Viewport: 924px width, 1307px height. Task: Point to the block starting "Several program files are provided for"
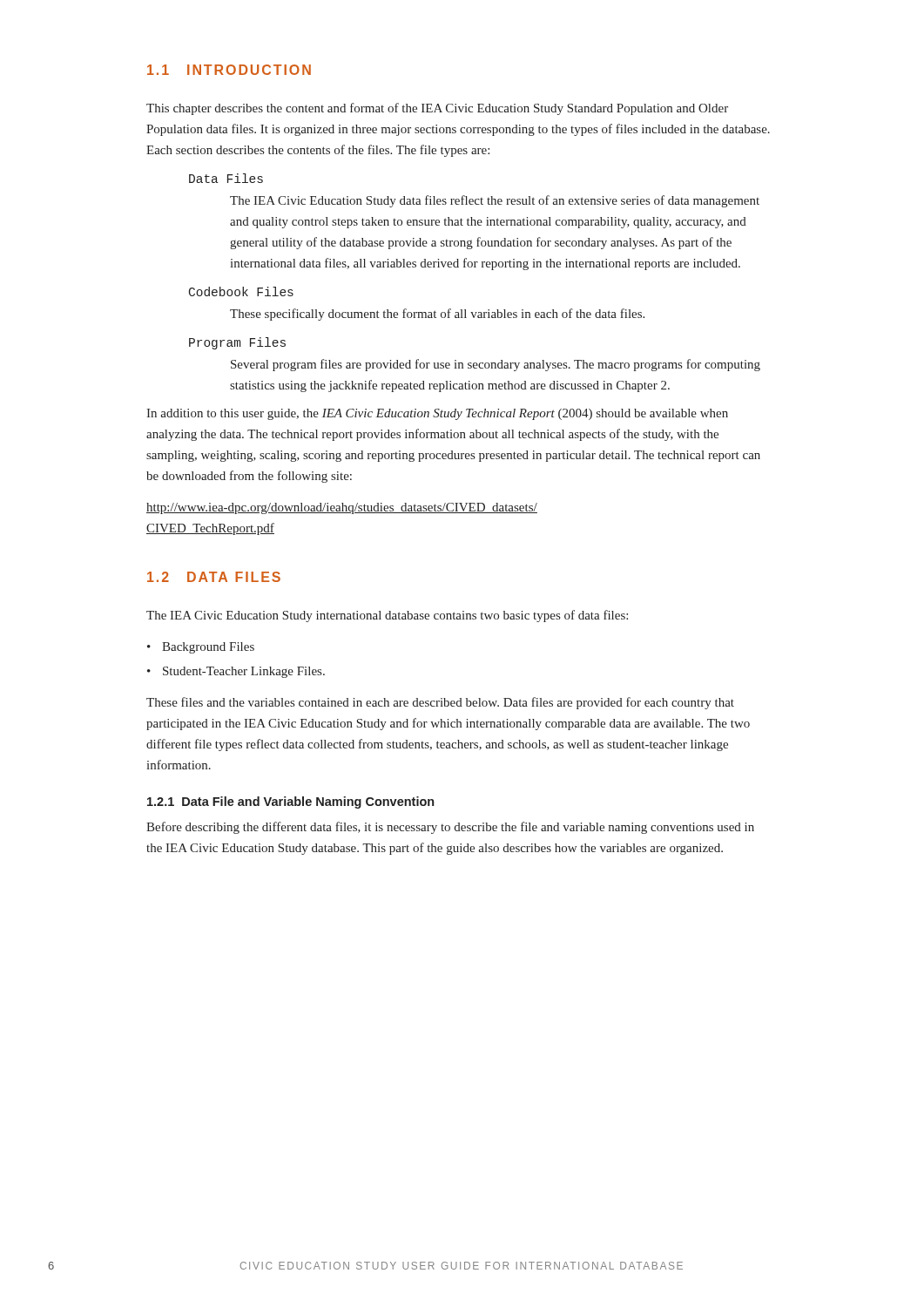pos(502,375)
